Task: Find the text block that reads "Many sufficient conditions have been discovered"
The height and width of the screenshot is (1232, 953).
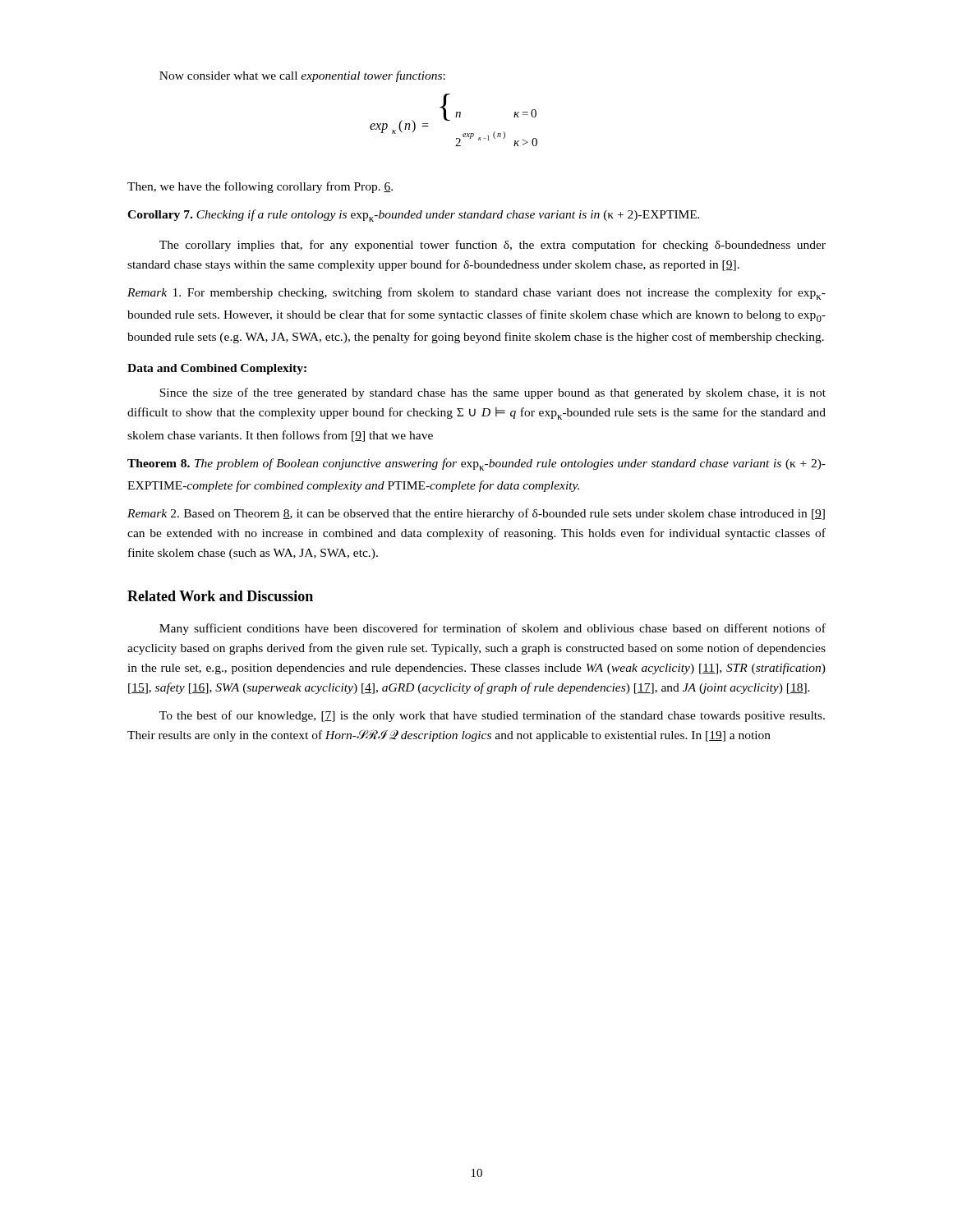Action: click(476, 658)
